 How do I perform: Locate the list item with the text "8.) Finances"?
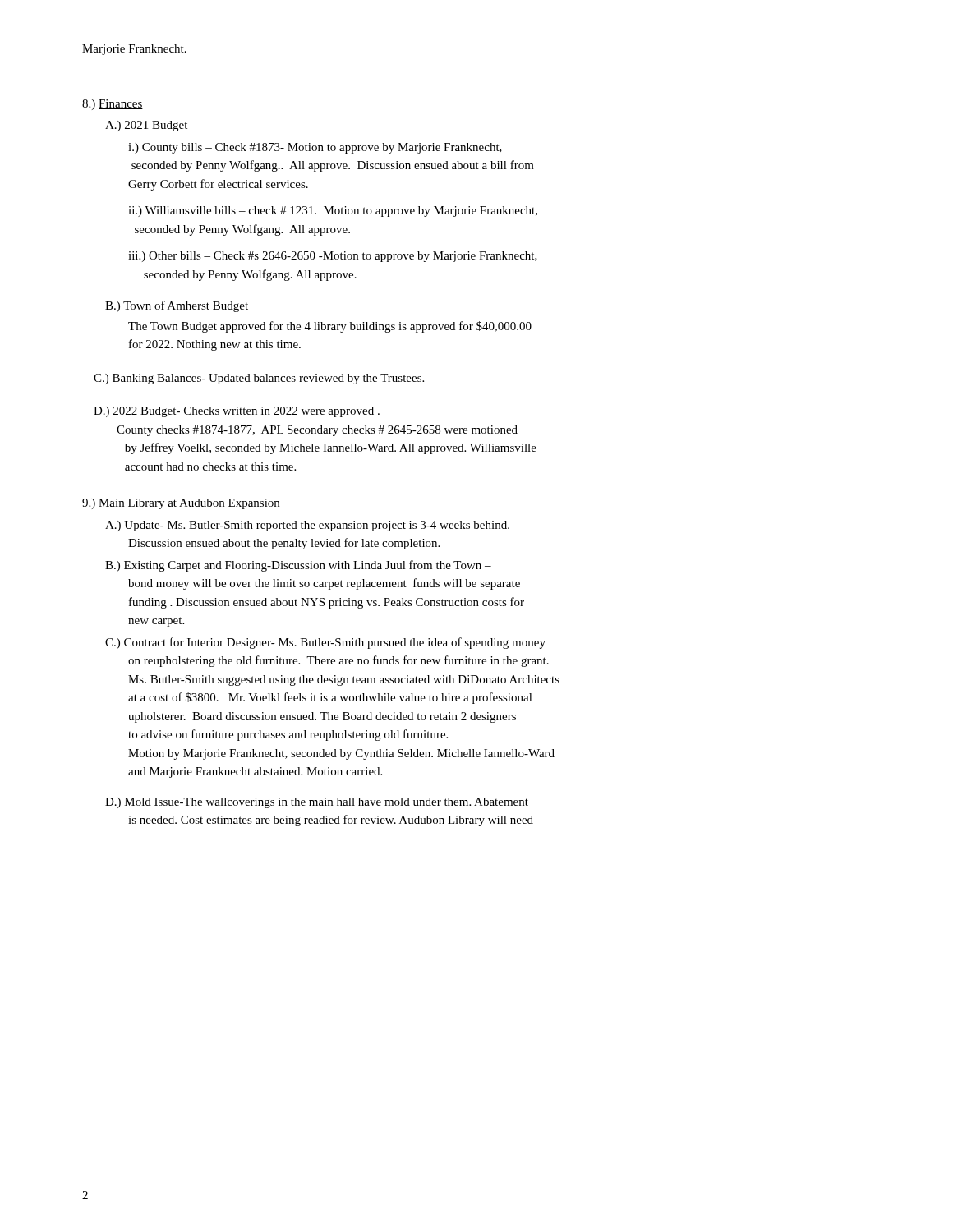point(112,103)
